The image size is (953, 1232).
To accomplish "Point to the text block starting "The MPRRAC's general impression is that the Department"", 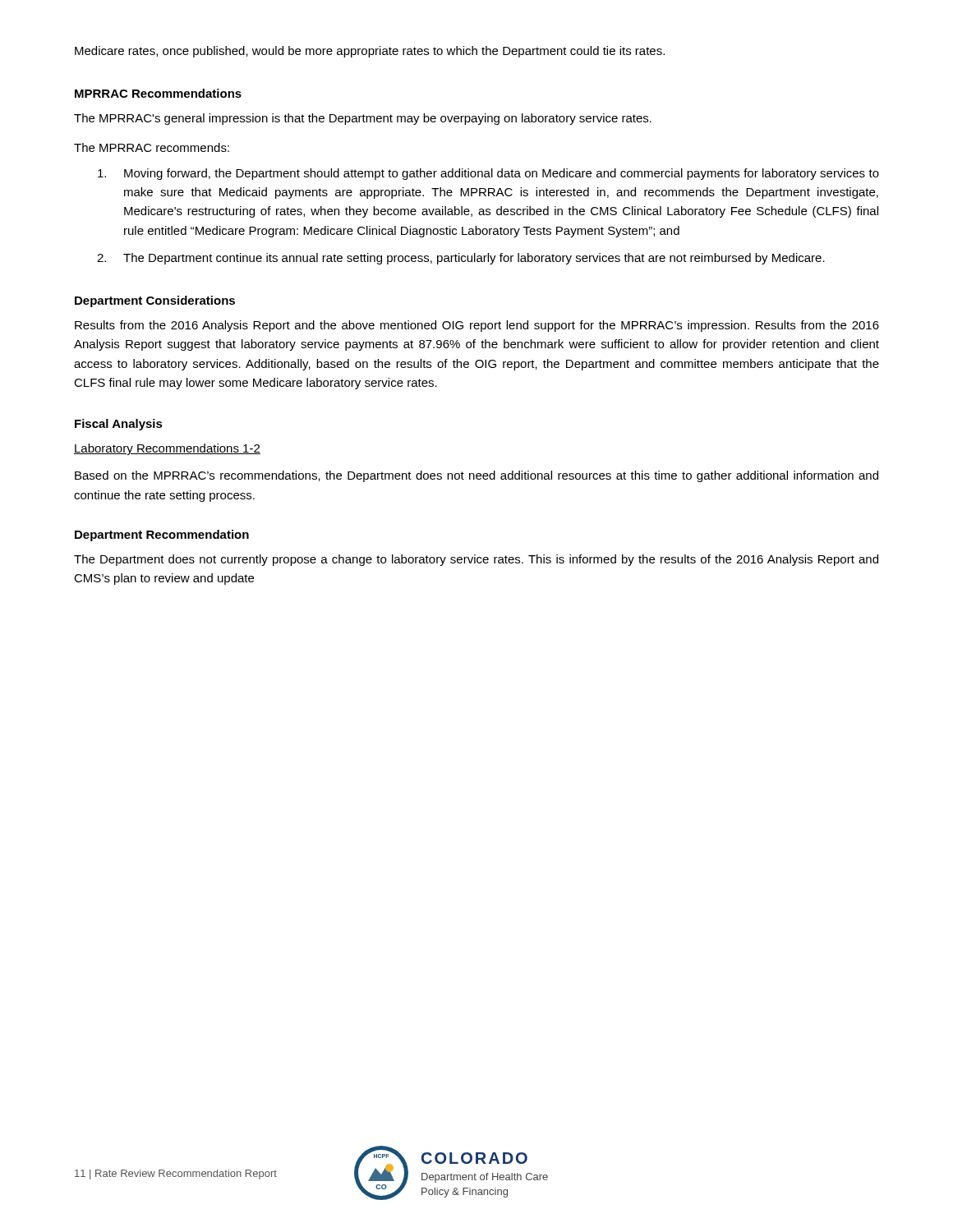I will [x=363, y=118].
